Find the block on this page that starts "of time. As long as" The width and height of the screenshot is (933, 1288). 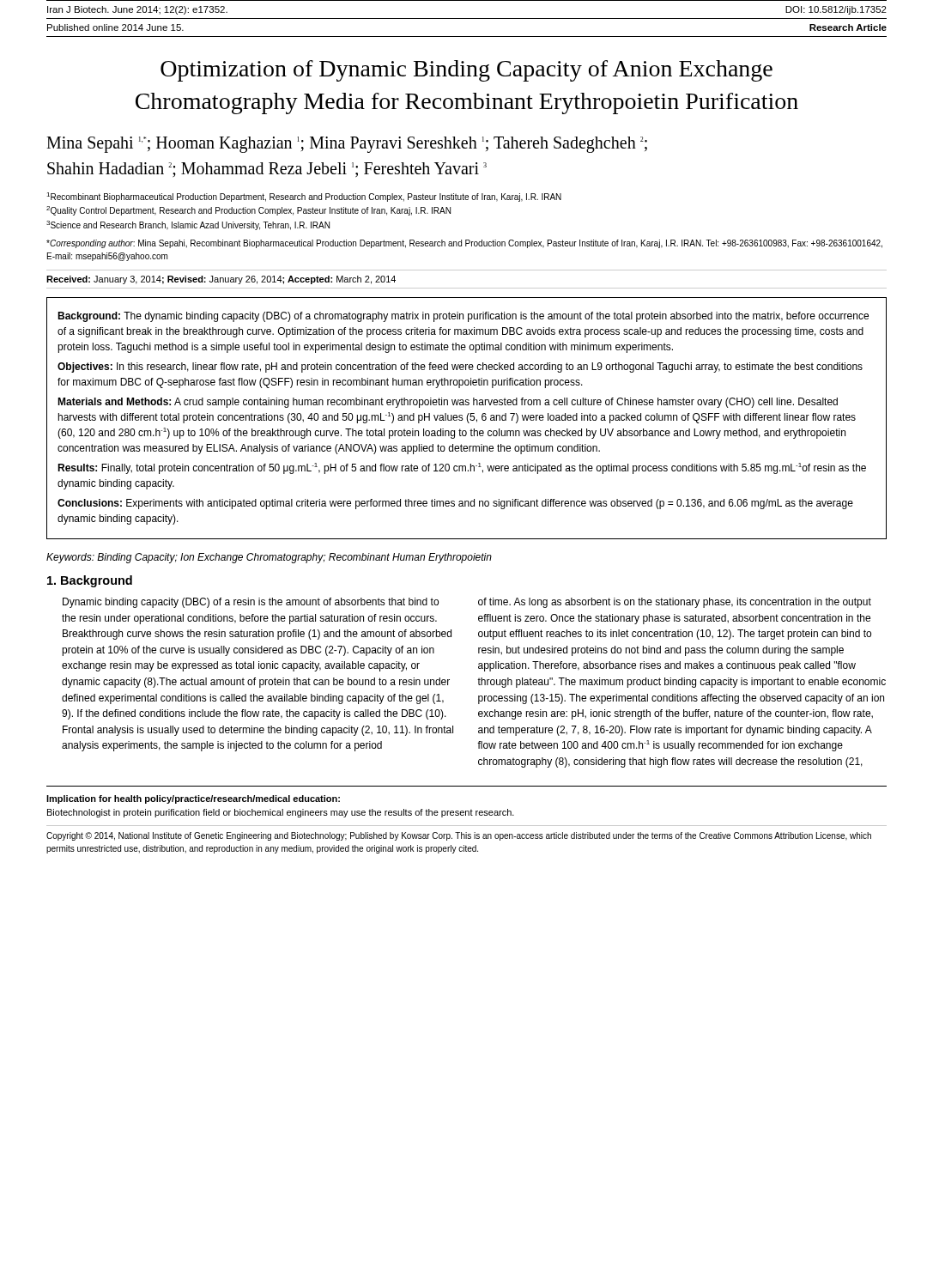coord(682,682)
